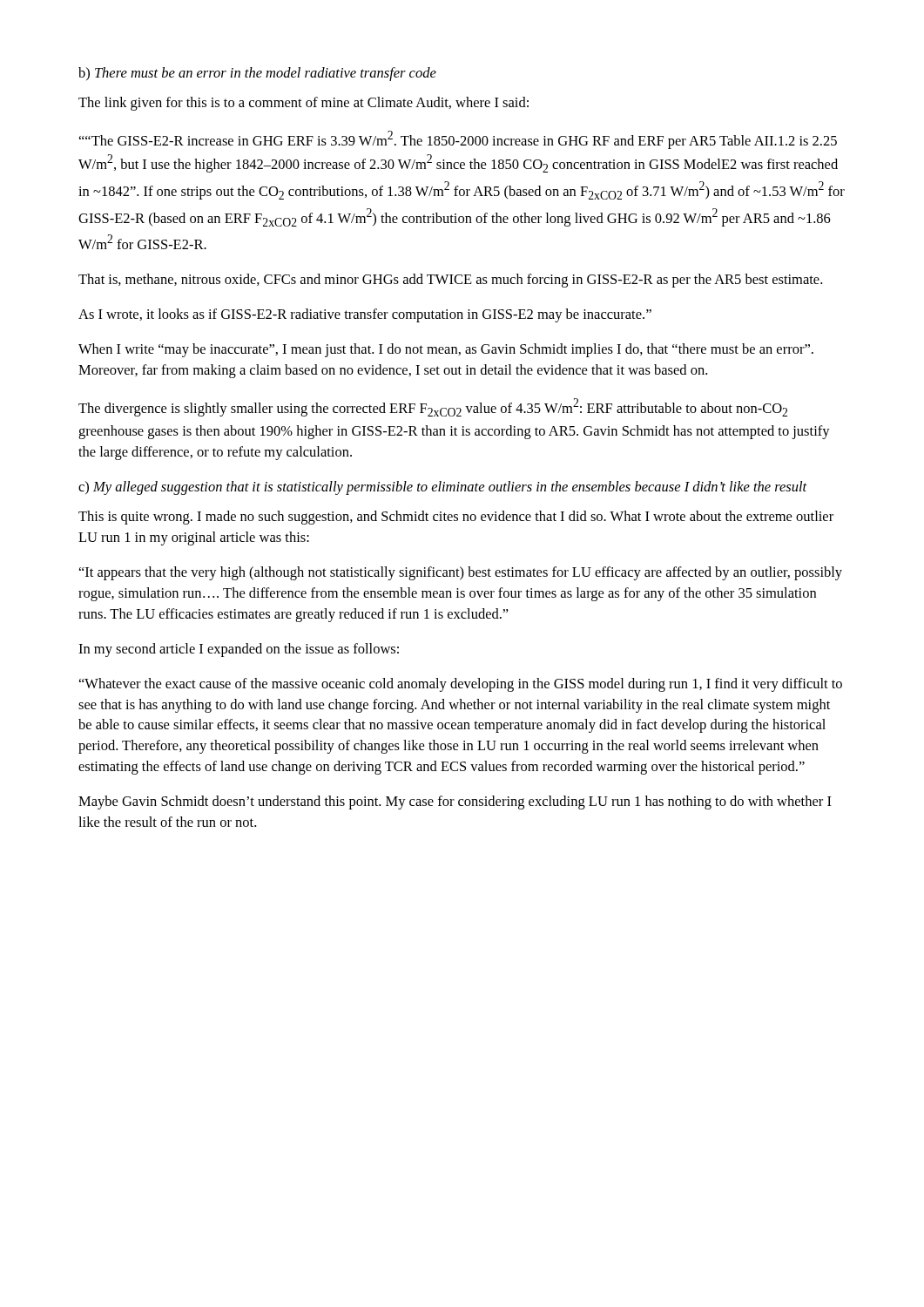Navigate to the passage starting "The divergence is slightly smaller using the corrected"

click(x=454, y=428)
